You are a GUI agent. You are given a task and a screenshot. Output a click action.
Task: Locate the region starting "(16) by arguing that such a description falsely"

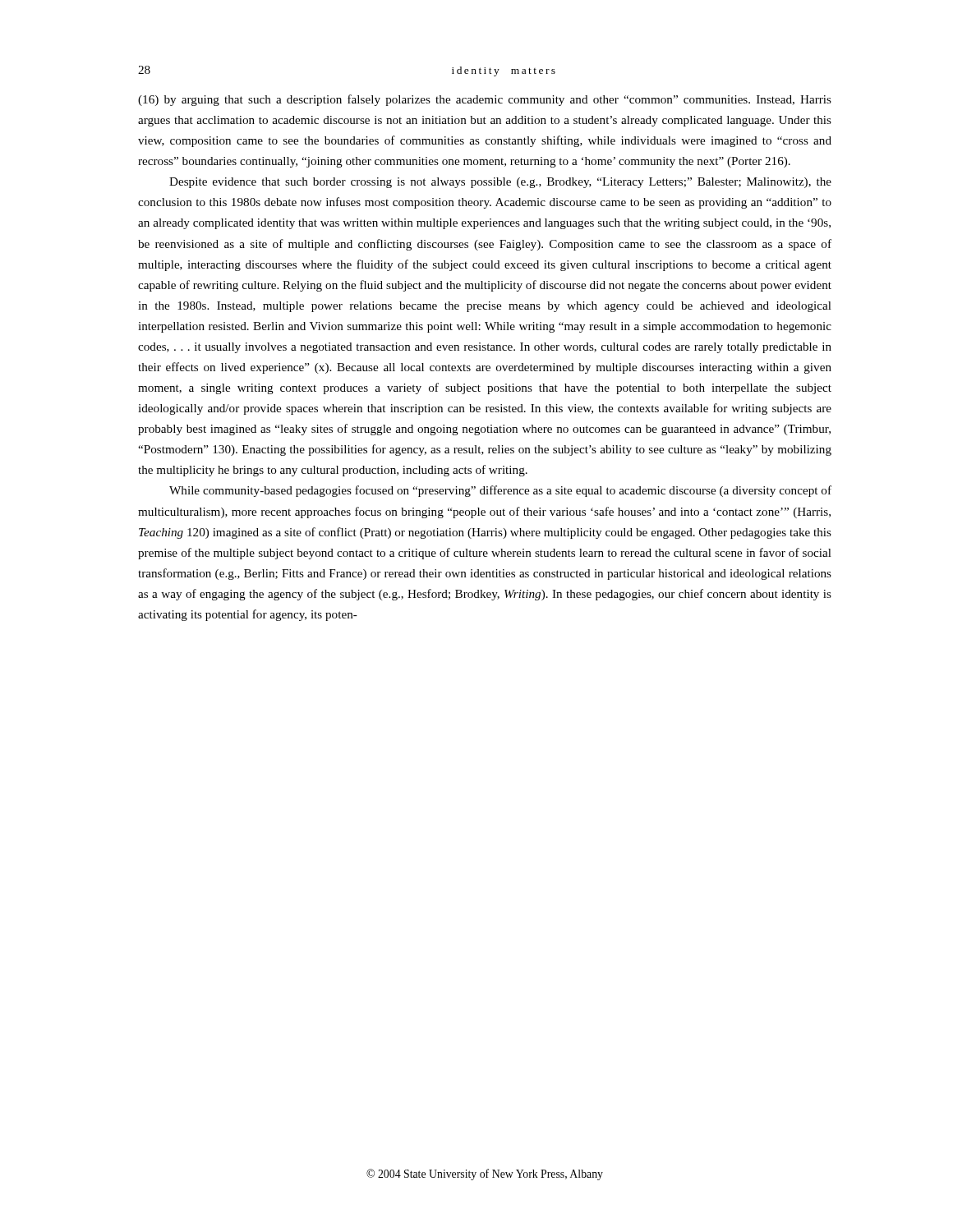point(485,130)
